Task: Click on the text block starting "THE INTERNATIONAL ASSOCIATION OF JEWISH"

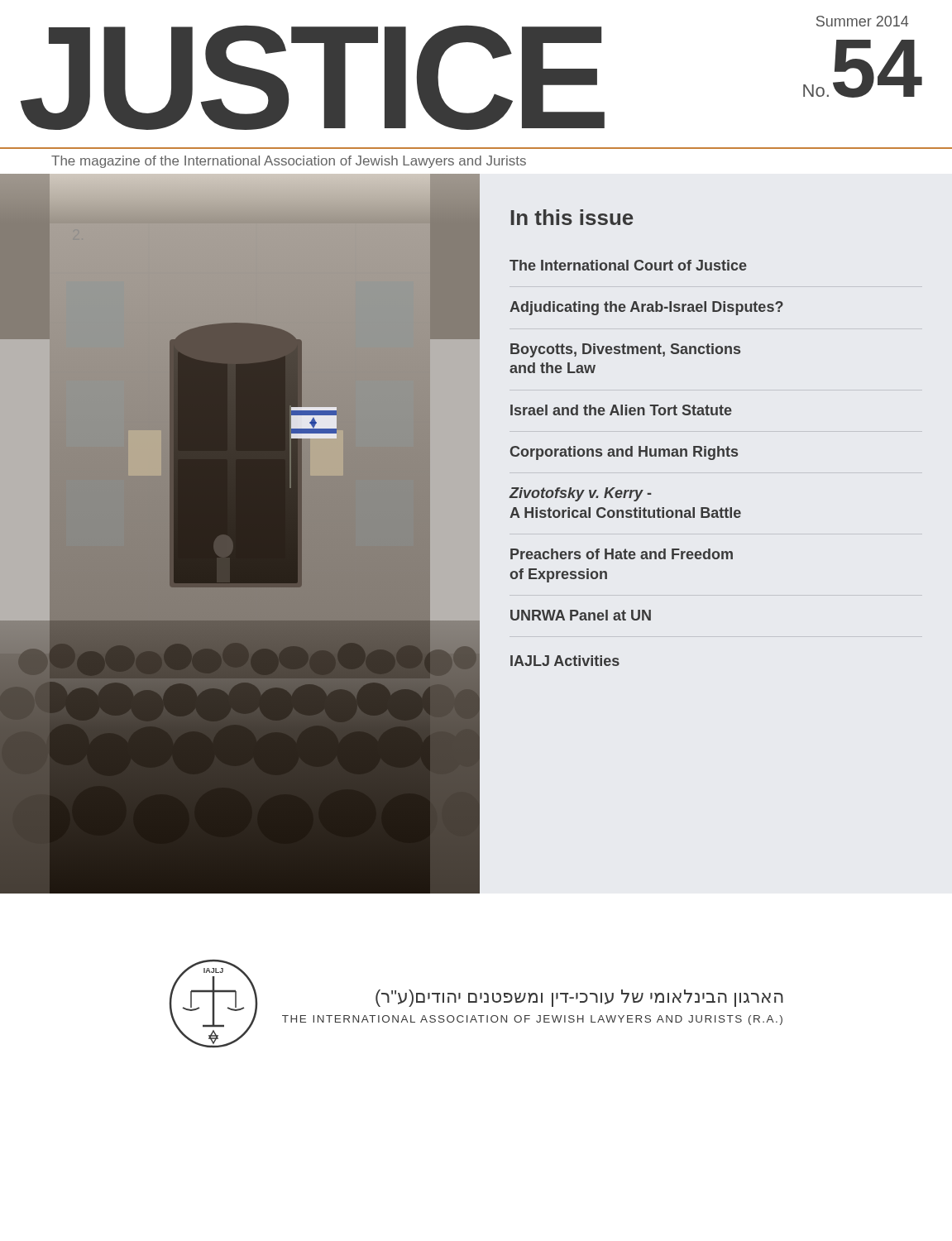Action: pos(533,1018)
